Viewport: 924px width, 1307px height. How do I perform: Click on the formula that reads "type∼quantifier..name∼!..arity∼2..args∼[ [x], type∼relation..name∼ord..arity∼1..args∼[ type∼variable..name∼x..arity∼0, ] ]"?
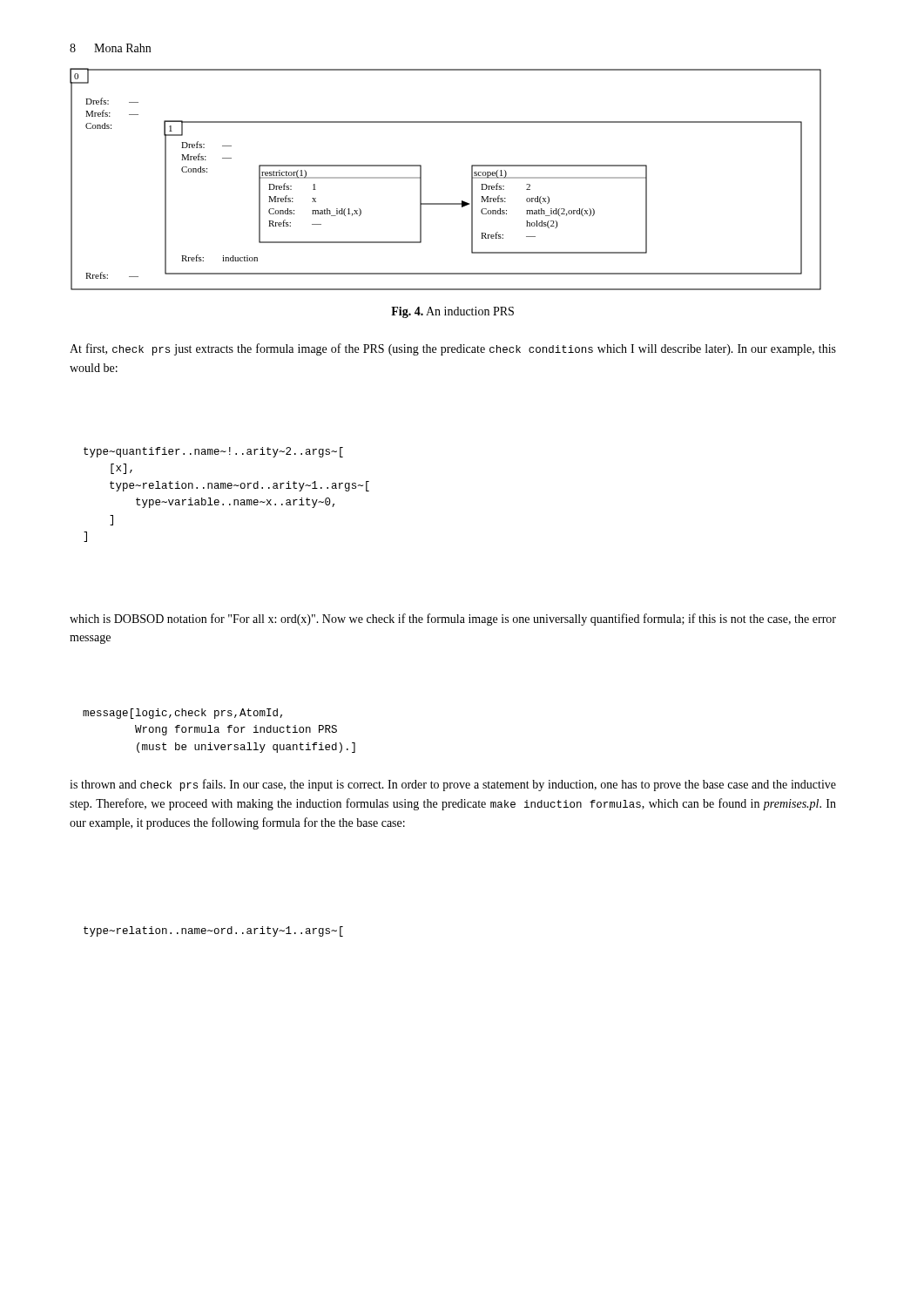(x=213, y=452)
